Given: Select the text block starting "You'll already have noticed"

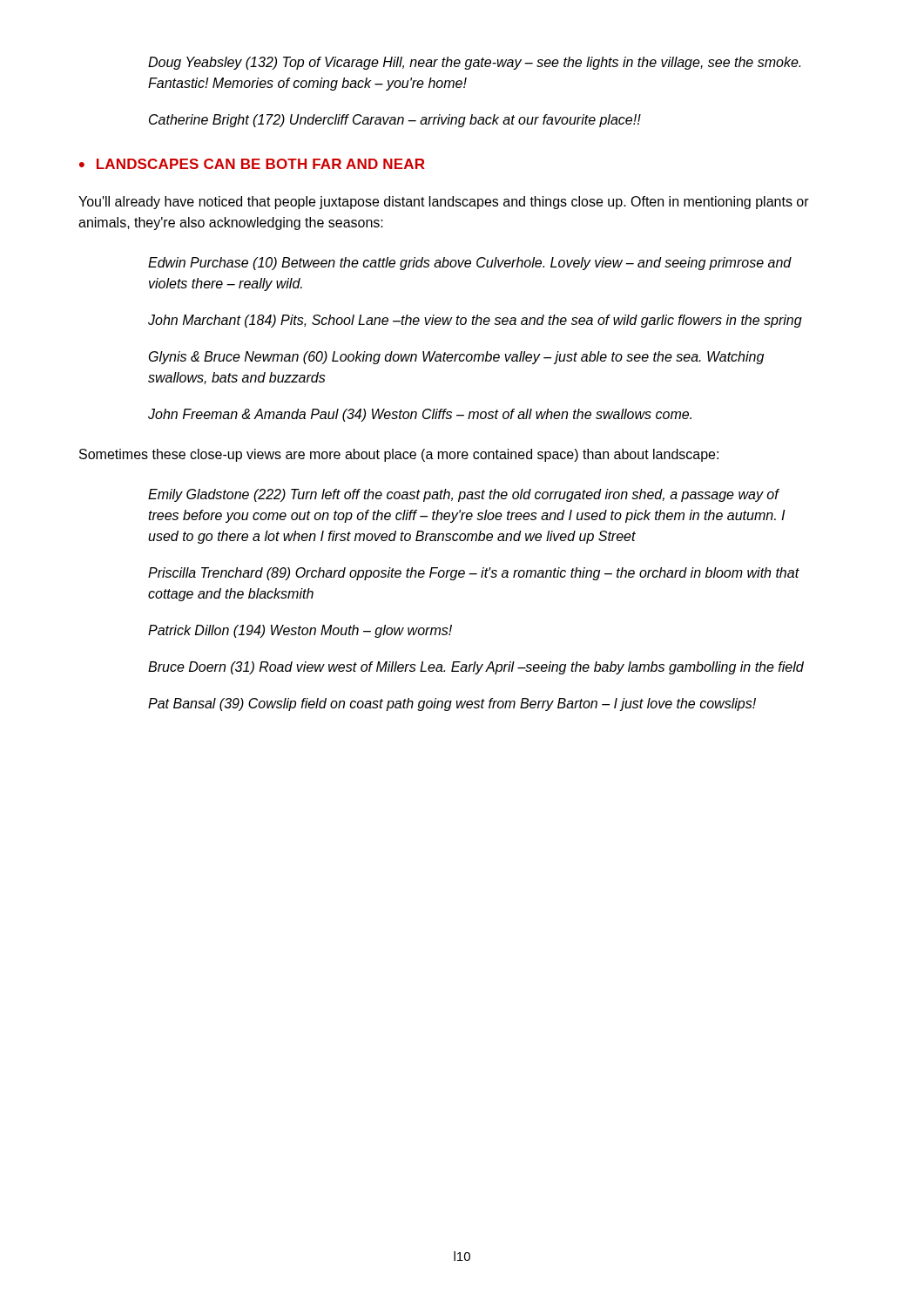Looking at the screenshot, I should tap(462, 213).
